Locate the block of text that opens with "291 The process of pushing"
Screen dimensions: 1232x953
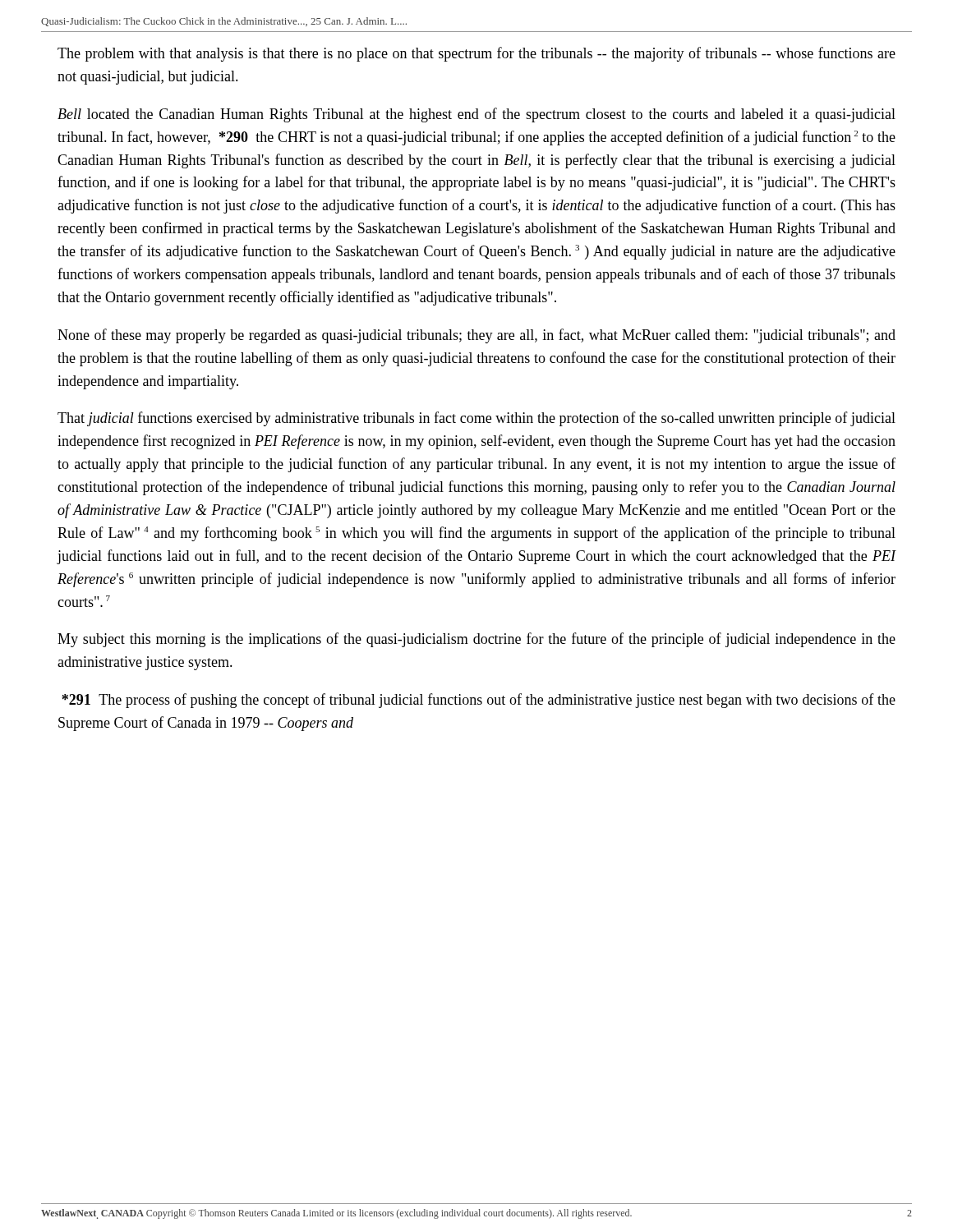[x=476, y=711]
